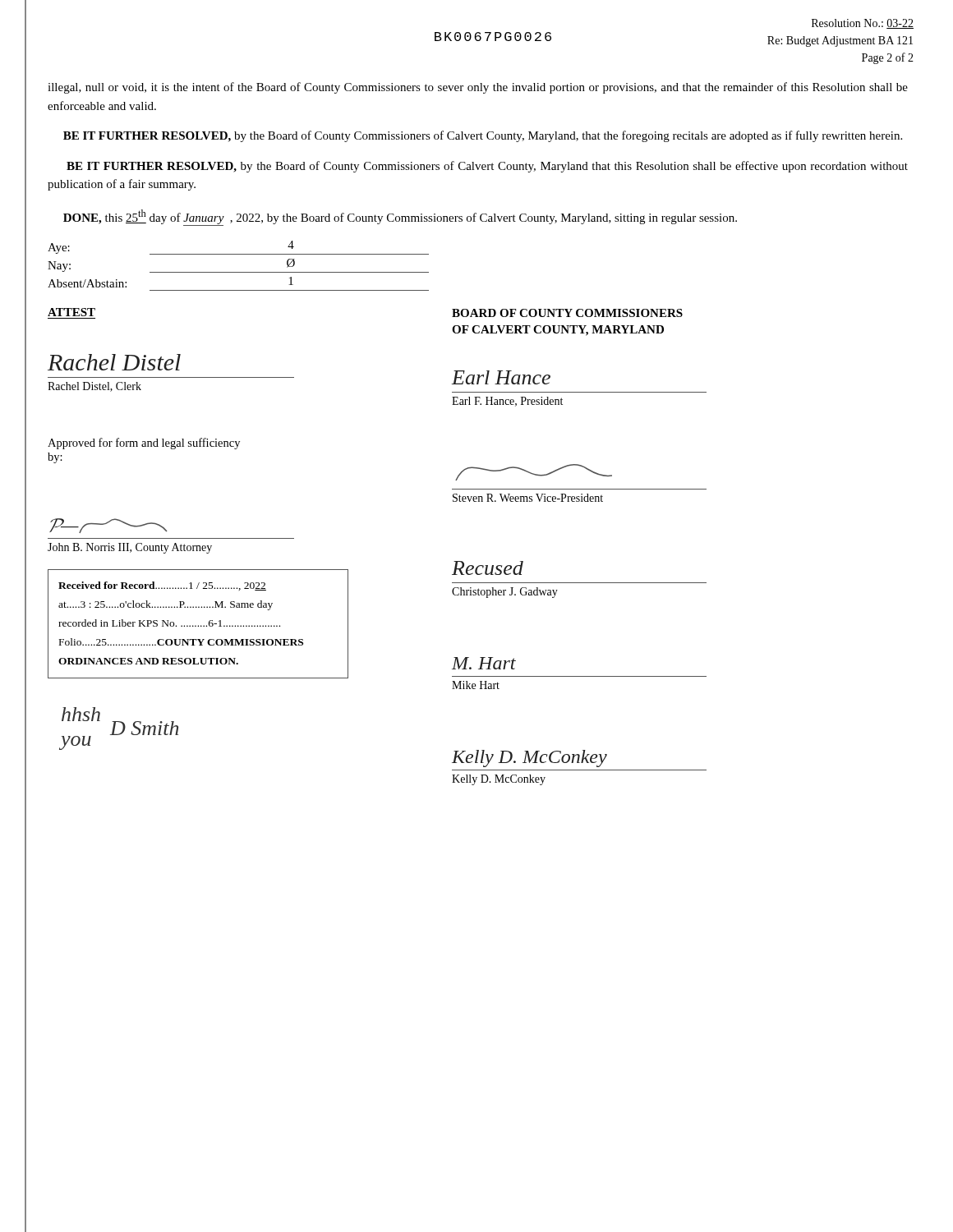Where is the passage that starts "Received for Record............1 / 25........., 2022"?
Image resolution: width=953 pixels, height=1232 pixels.
[x=181, y=623]
